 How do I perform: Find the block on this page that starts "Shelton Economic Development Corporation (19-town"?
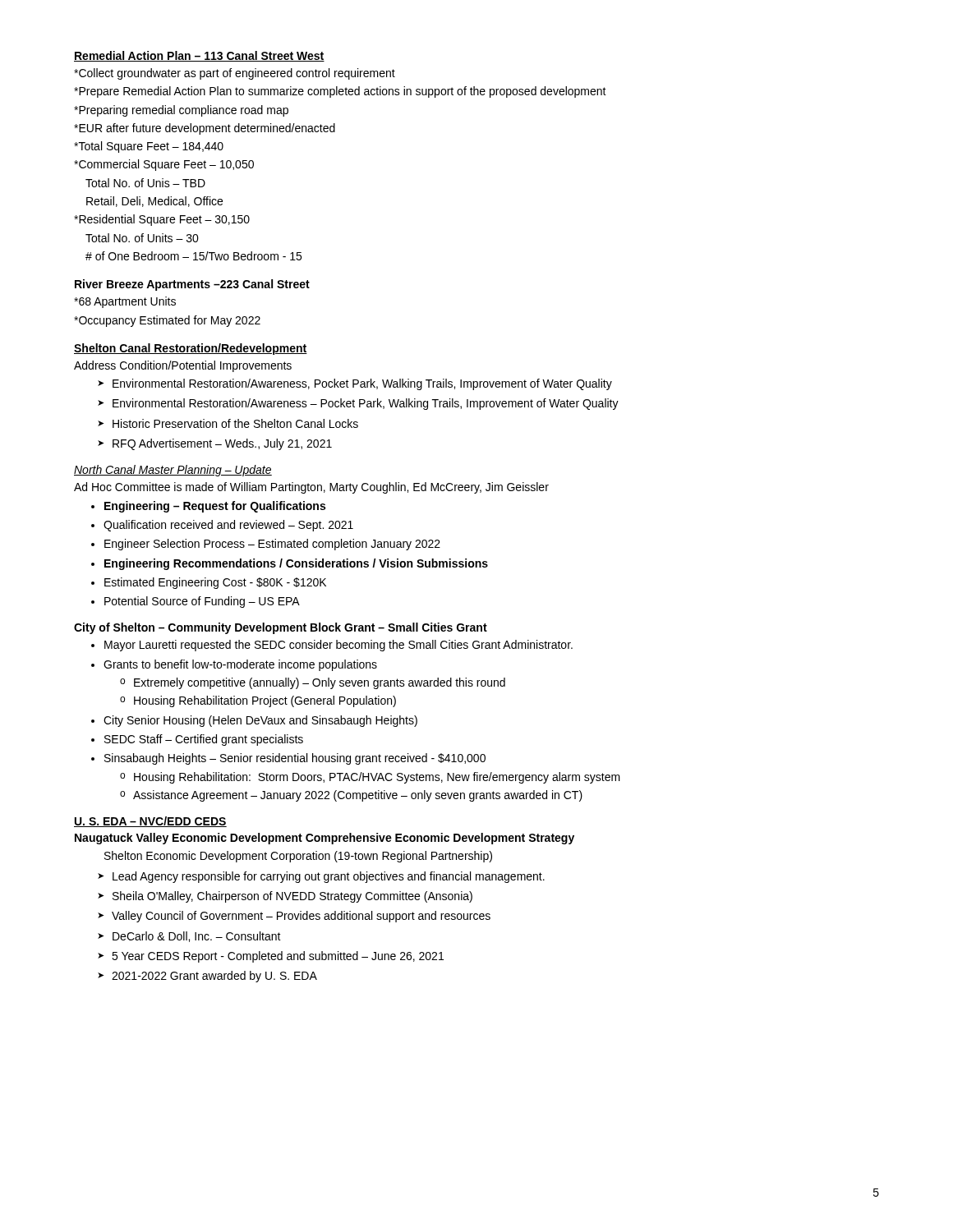[x=491, y=856]
